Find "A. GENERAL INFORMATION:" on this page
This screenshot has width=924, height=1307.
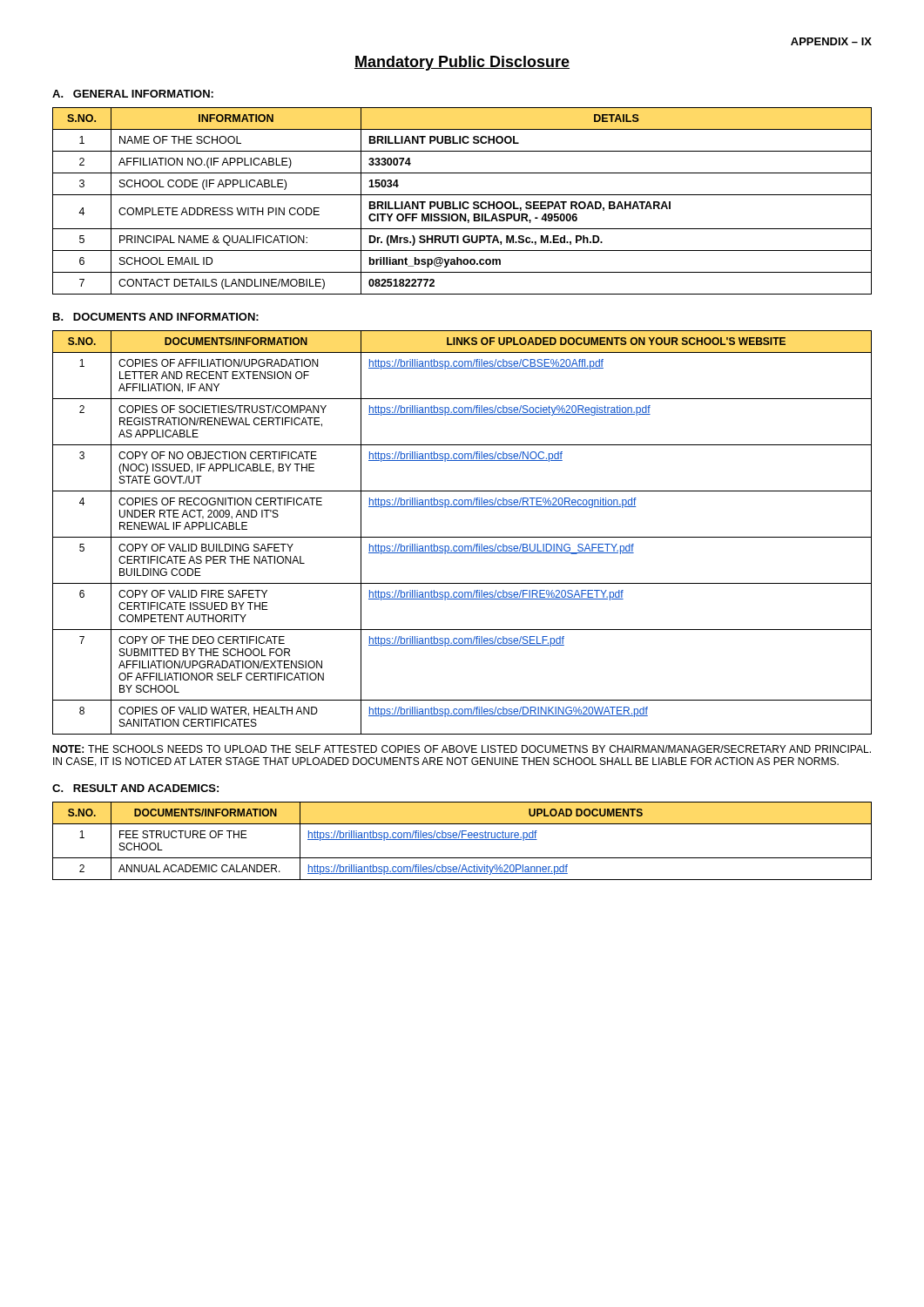tap(133, 94)
